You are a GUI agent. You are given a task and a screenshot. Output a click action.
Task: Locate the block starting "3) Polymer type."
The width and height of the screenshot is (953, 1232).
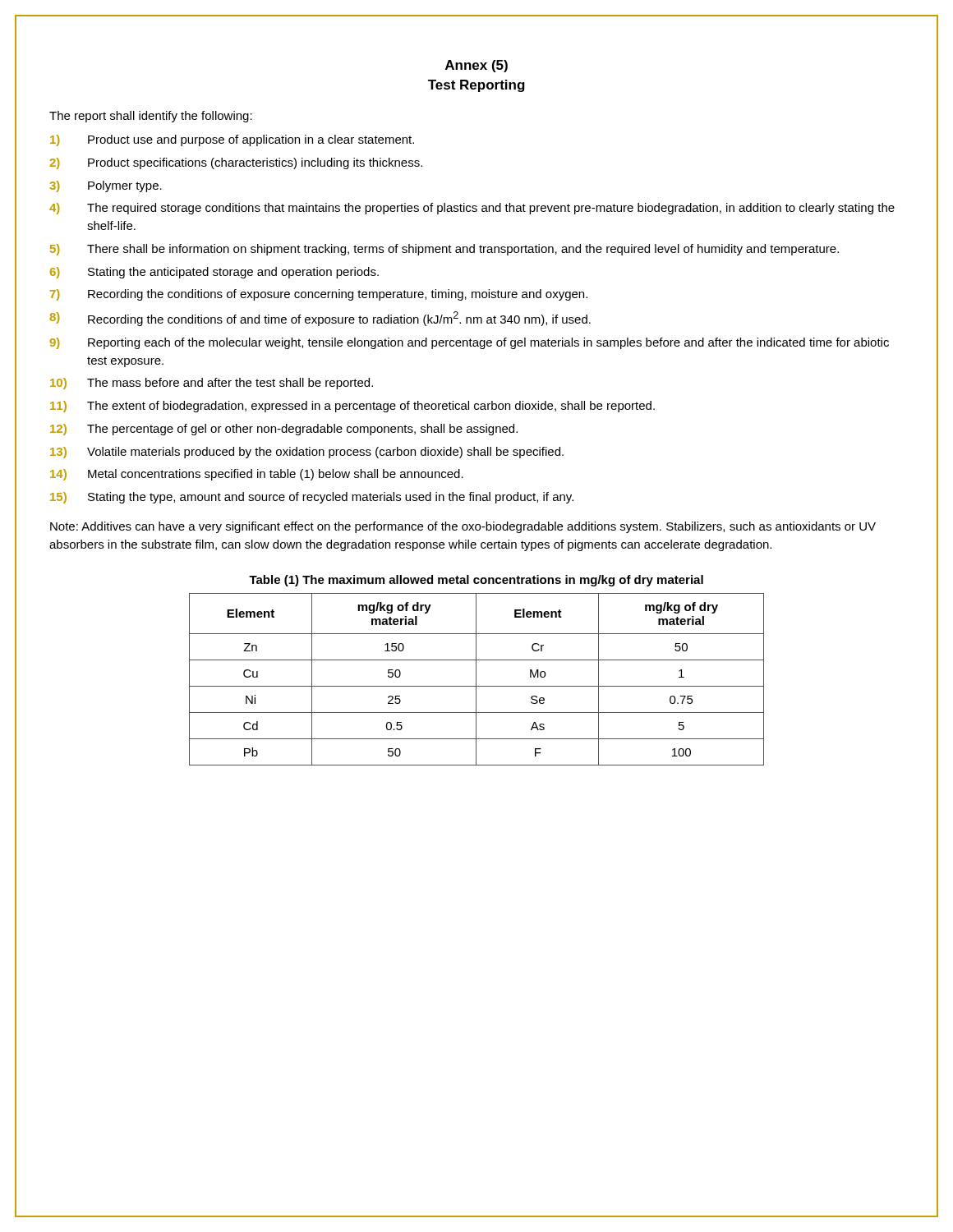(106, 186)
